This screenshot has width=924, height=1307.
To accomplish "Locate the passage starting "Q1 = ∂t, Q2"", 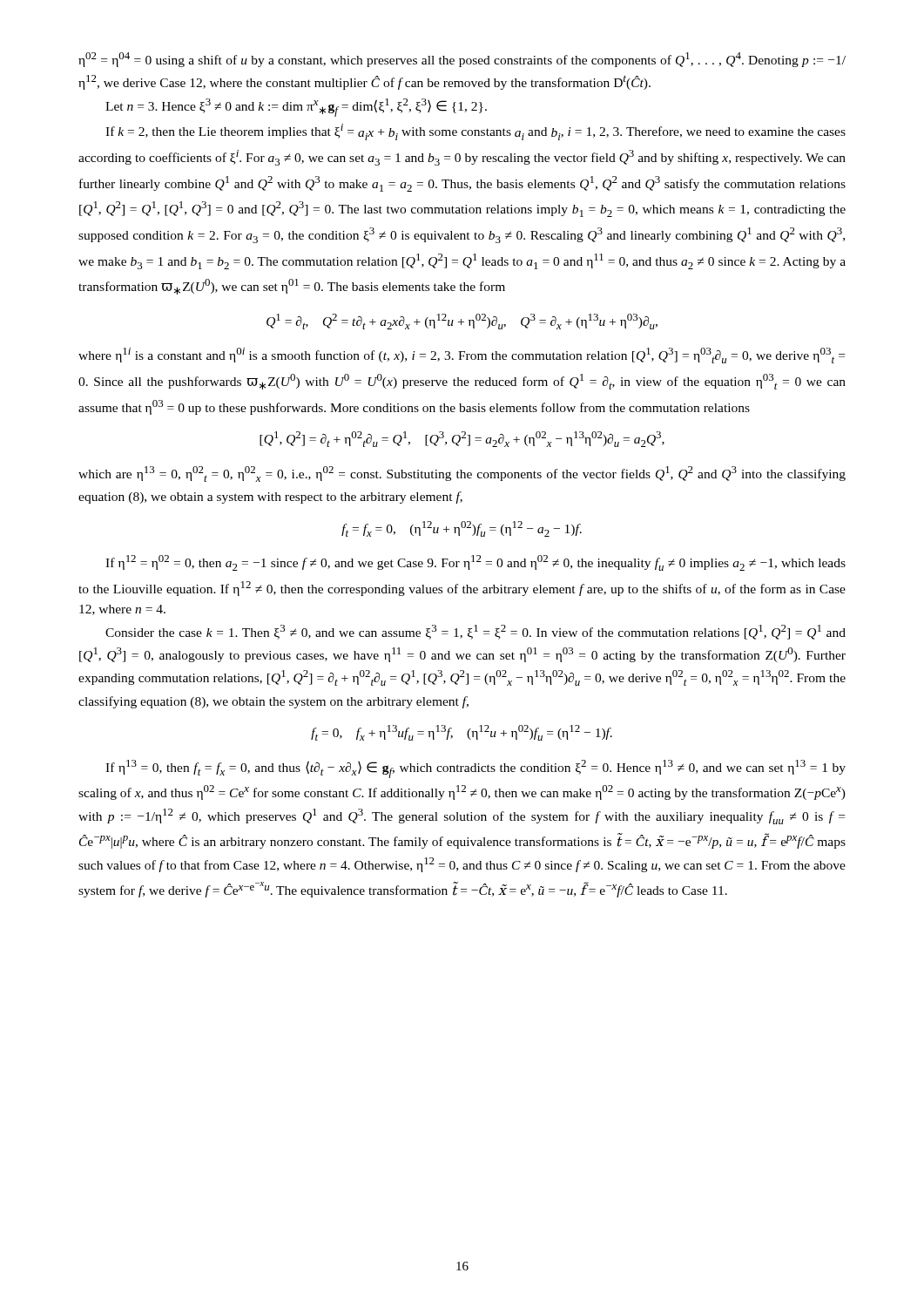I will [462, 321].
